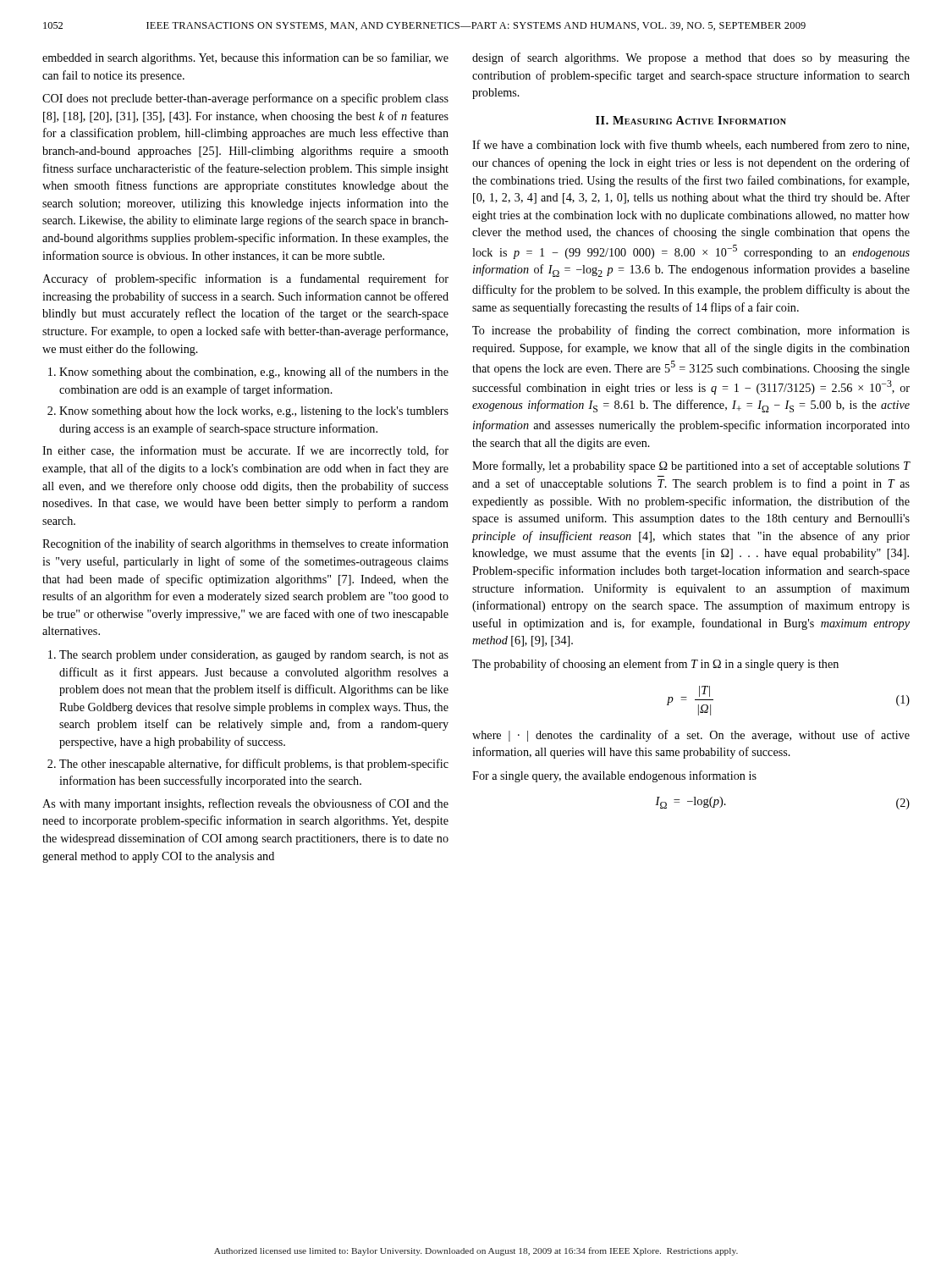The image size is (952, 1270).
Task: Where is the passage that starts "embedded in search"?
Action: click(x=245, y=66)
